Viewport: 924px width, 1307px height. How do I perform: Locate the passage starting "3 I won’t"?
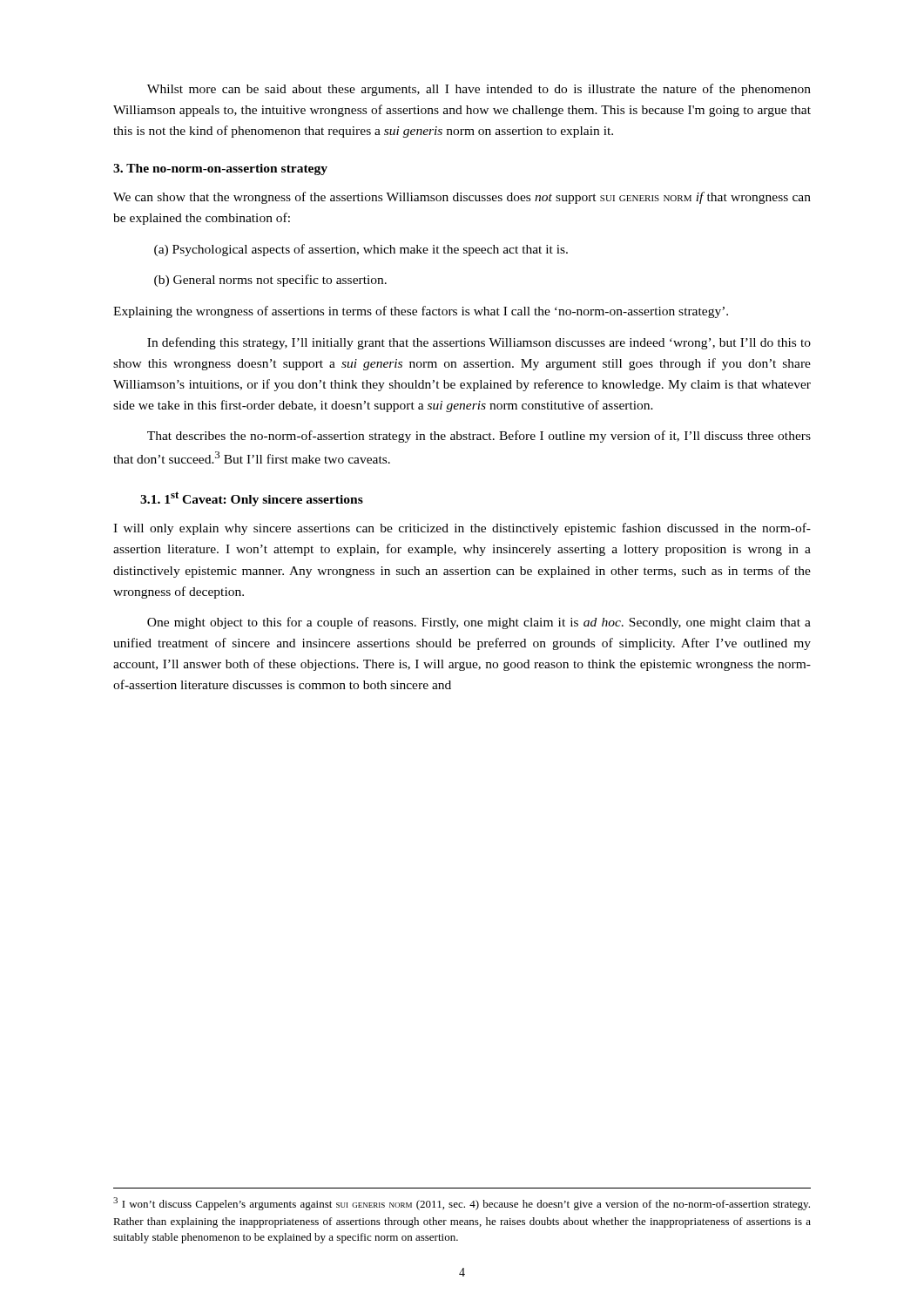pos(462,1220)
